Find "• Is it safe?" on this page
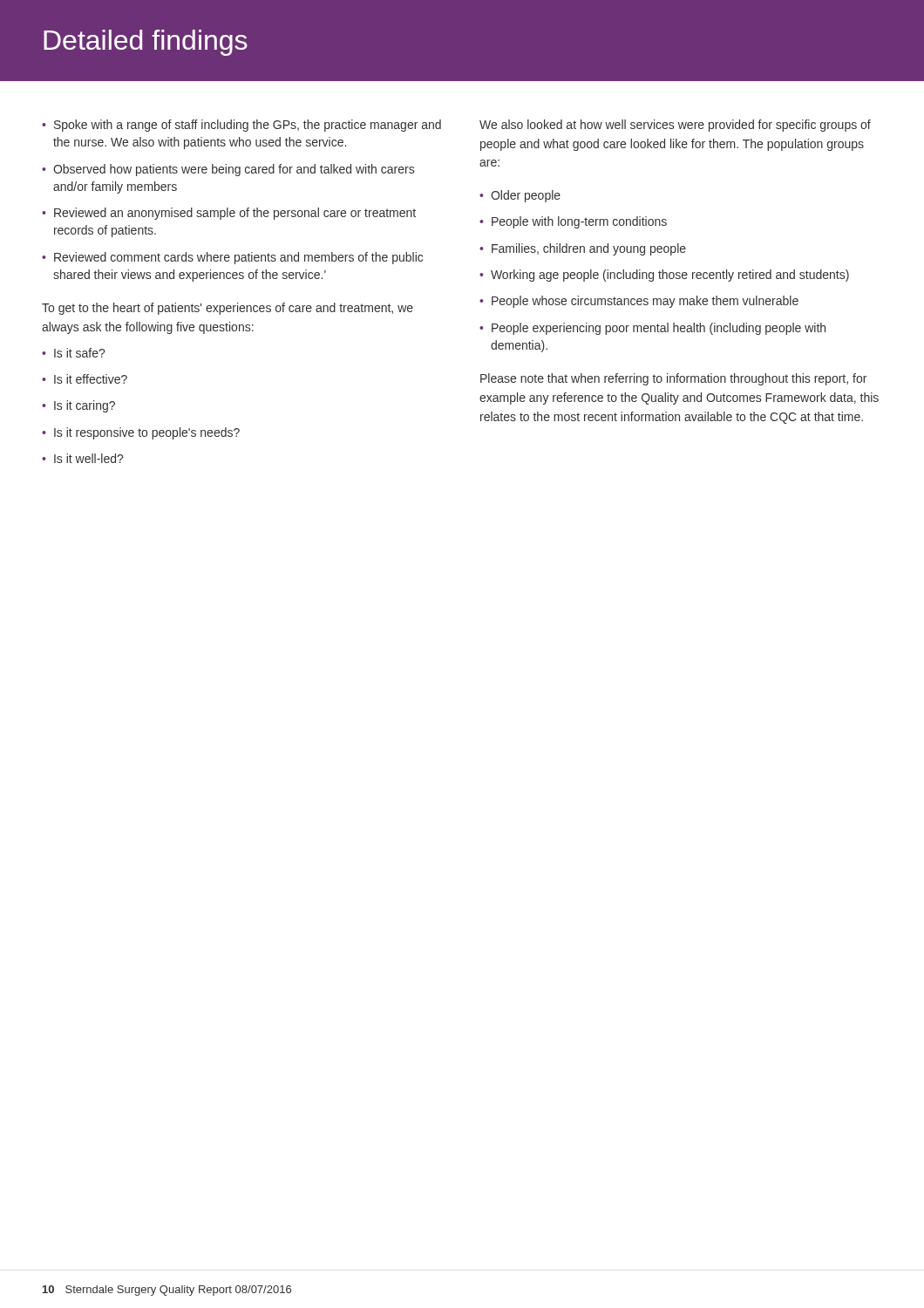This screenshot has height=1308, width=924. point(74,353)
